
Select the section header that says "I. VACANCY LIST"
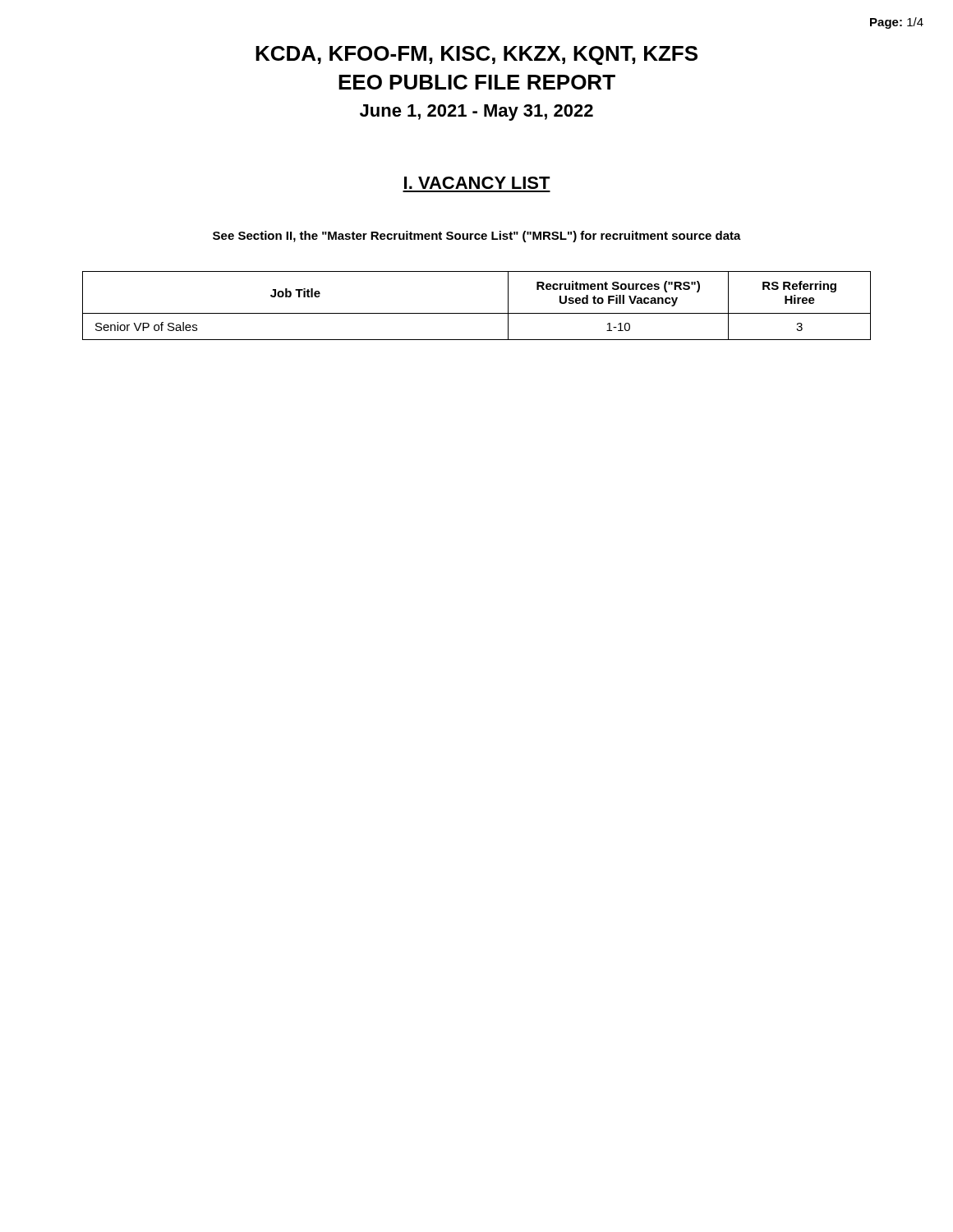point(476,183)
